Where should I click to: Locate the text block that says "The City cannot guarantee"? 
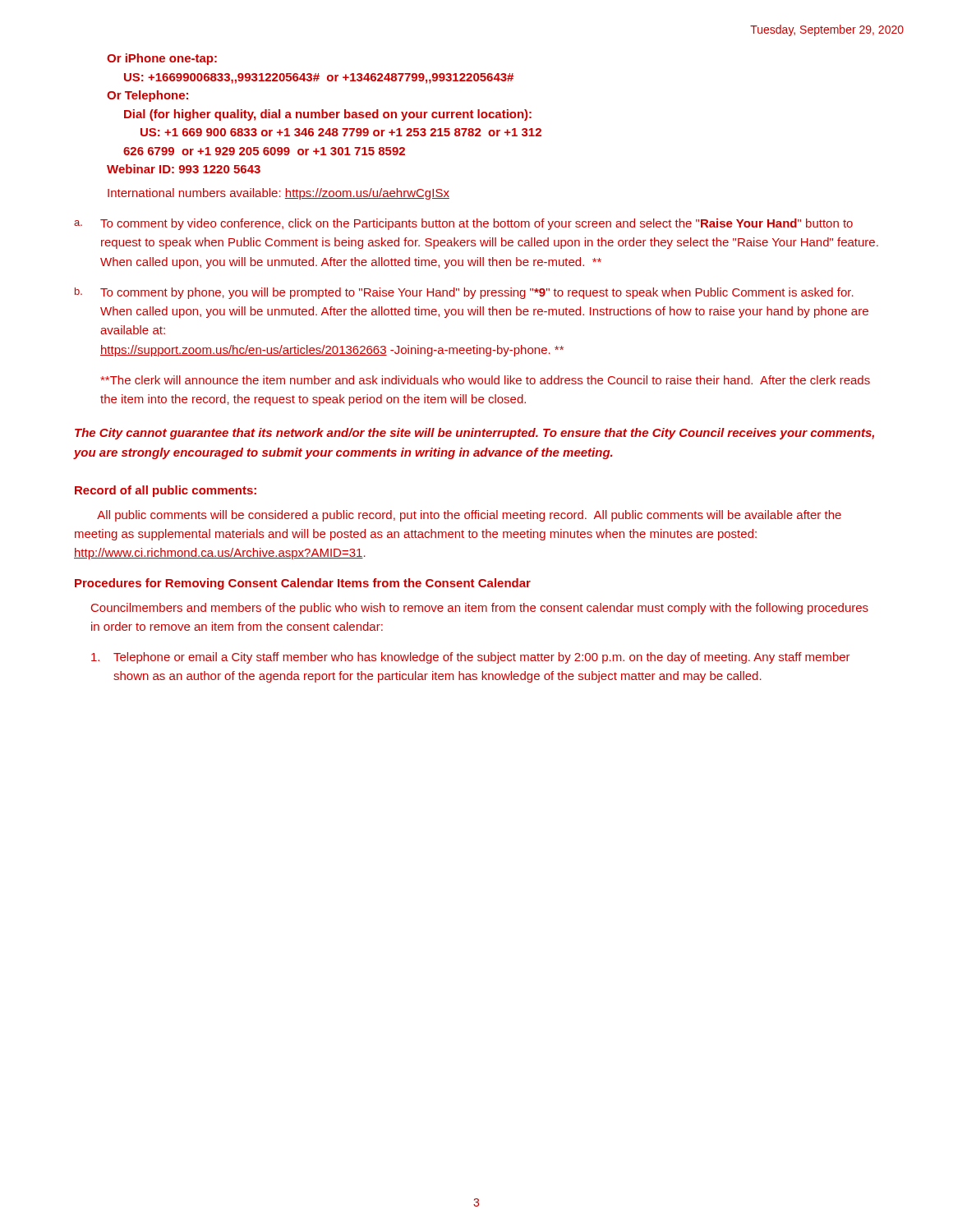tap(475, 442)
